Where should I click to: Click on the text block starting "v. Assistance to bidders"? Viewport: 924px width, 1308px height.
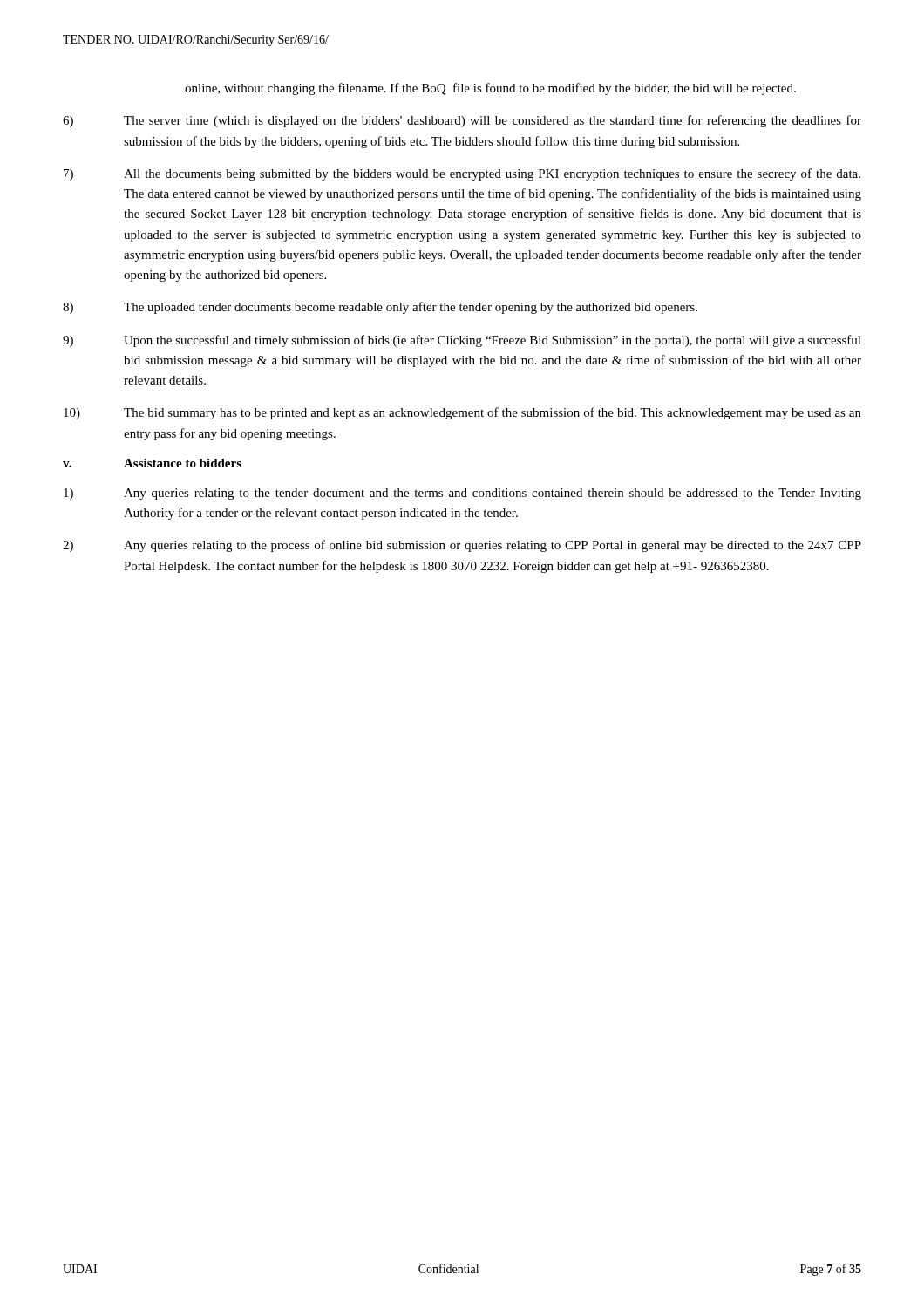point(152,463)
